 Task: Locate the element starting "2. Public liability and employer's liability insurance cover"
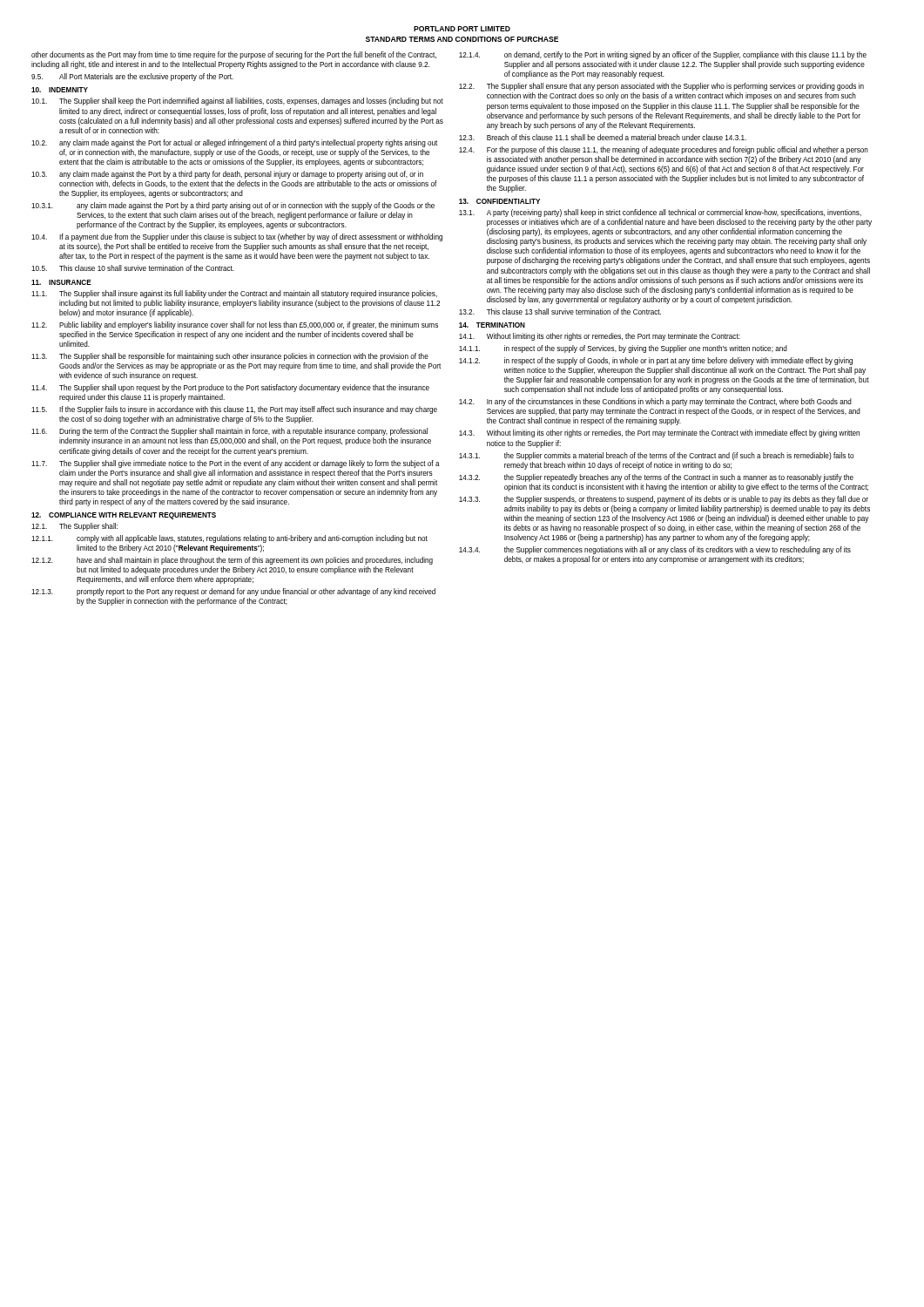(238, 335)
